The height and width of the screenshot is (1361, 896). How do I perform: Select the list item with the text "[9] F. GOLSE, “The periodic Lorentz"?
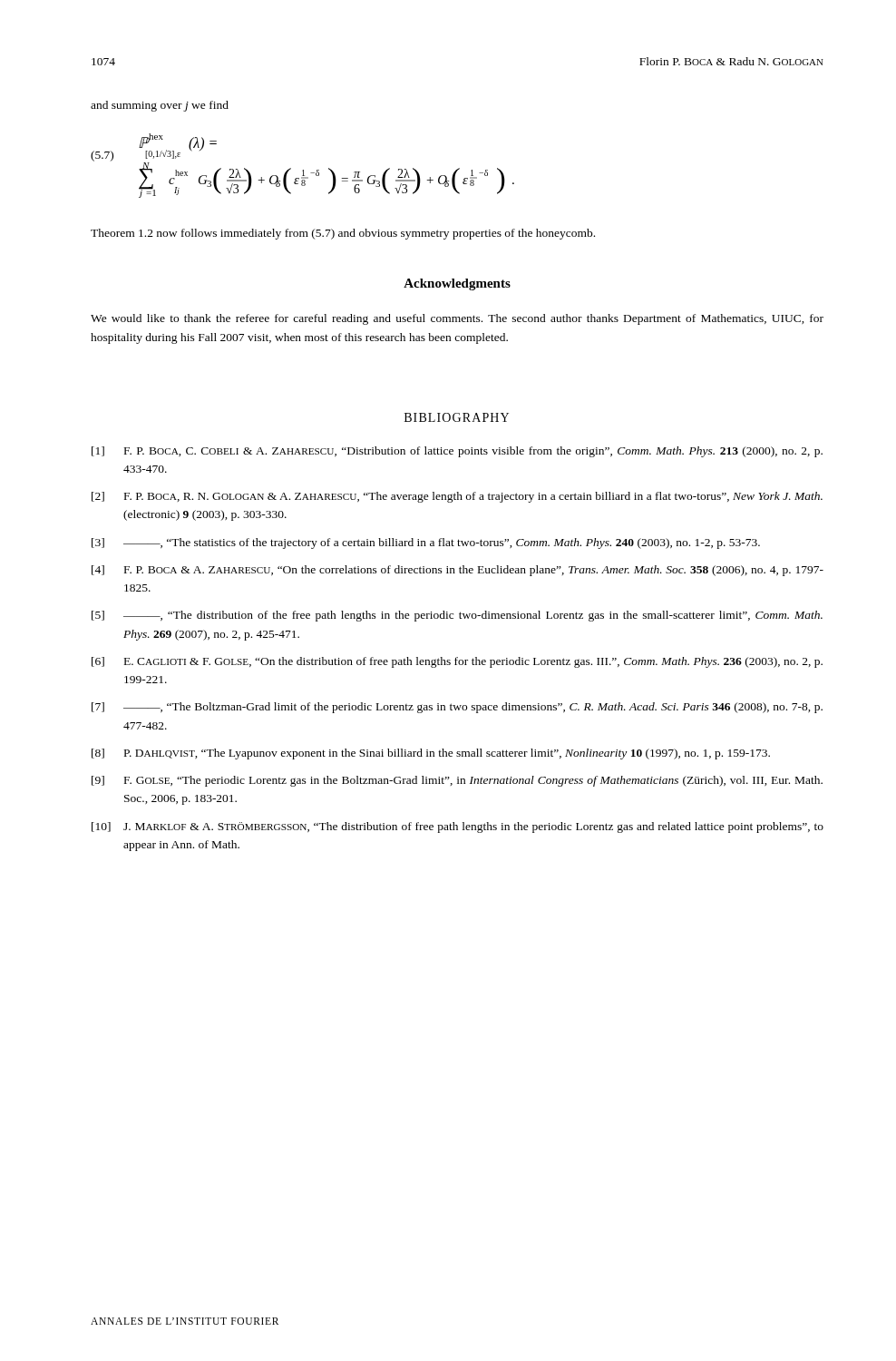click(457, 790)
